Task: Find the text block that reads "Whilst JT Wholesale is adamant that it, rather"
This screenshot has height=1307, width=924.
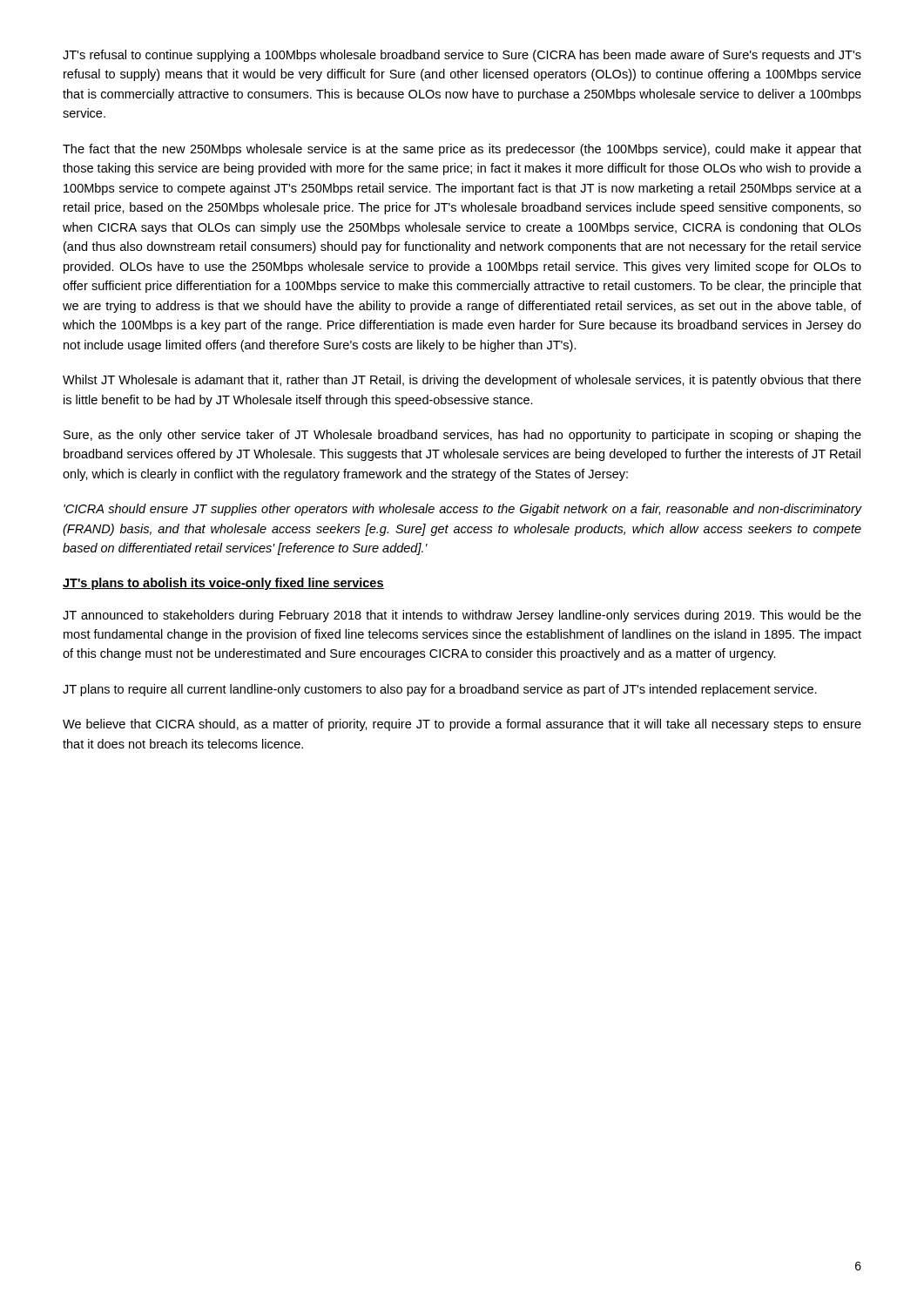Action: click(x=462, y=390)
